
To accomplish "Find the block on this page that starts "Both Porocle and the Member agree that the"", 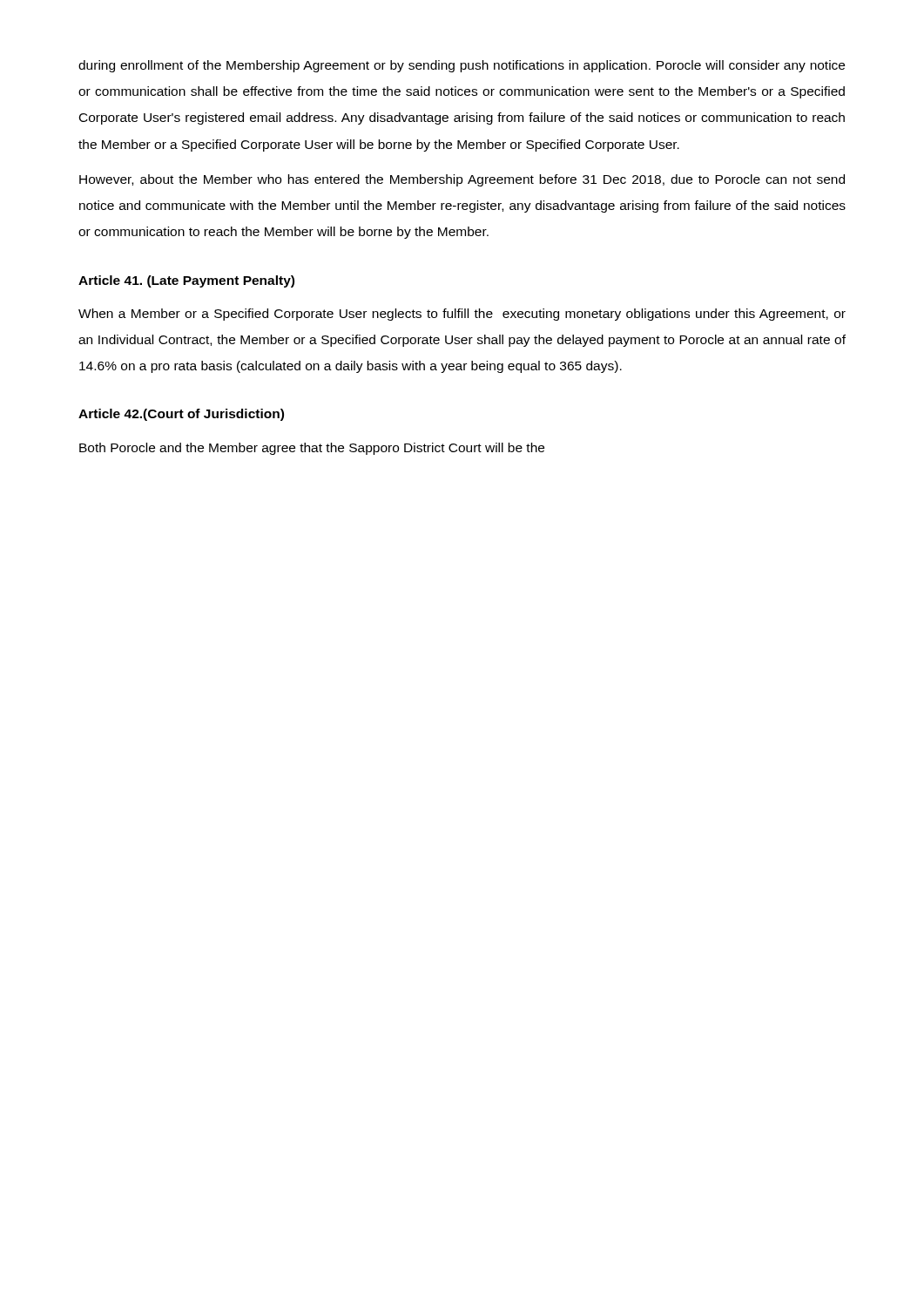I will point(312,447).
